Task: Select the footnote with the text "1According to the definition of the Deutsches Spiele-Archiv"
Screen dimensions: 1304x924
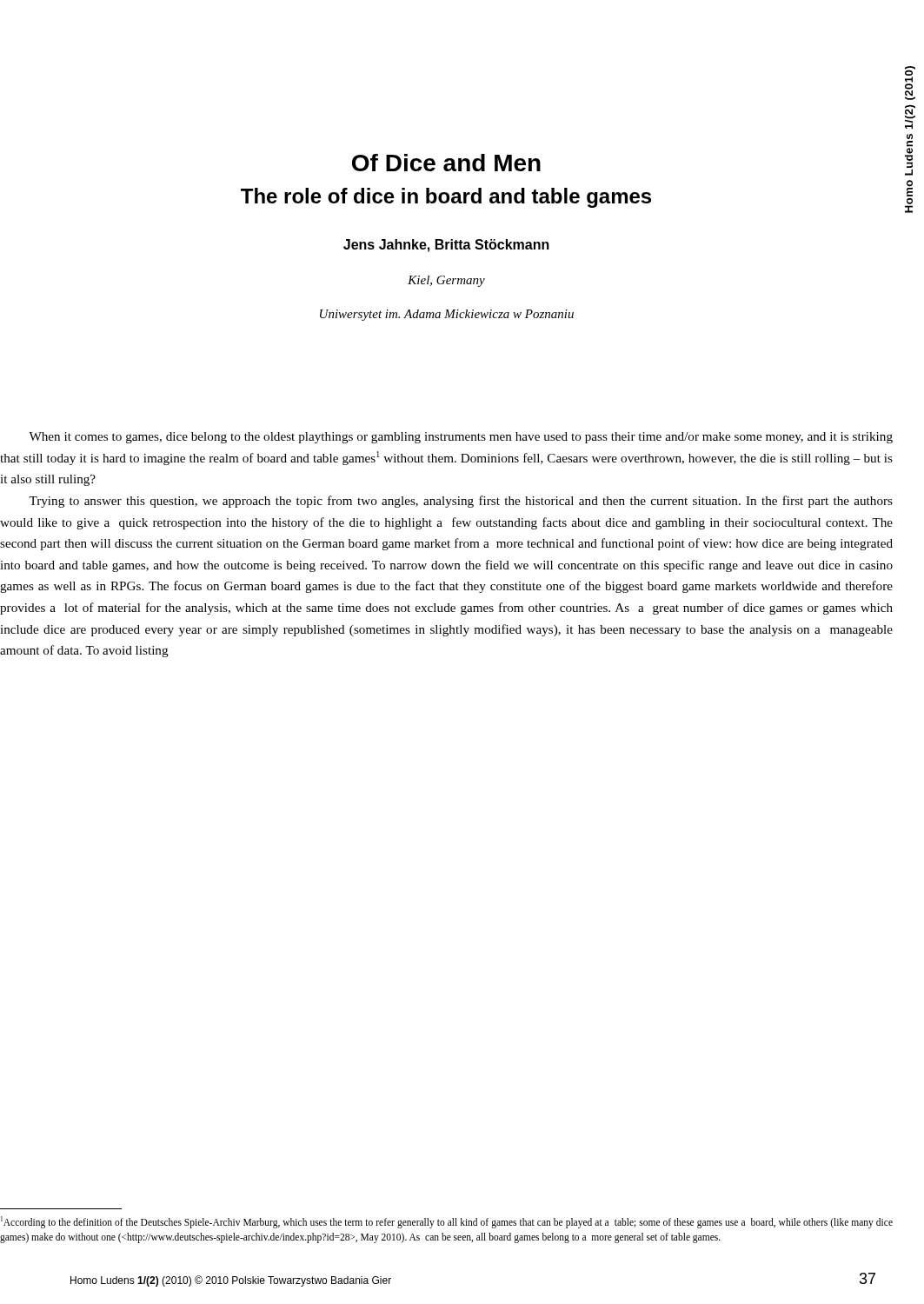Action: pyautogui.click(x=446, y=1229)
